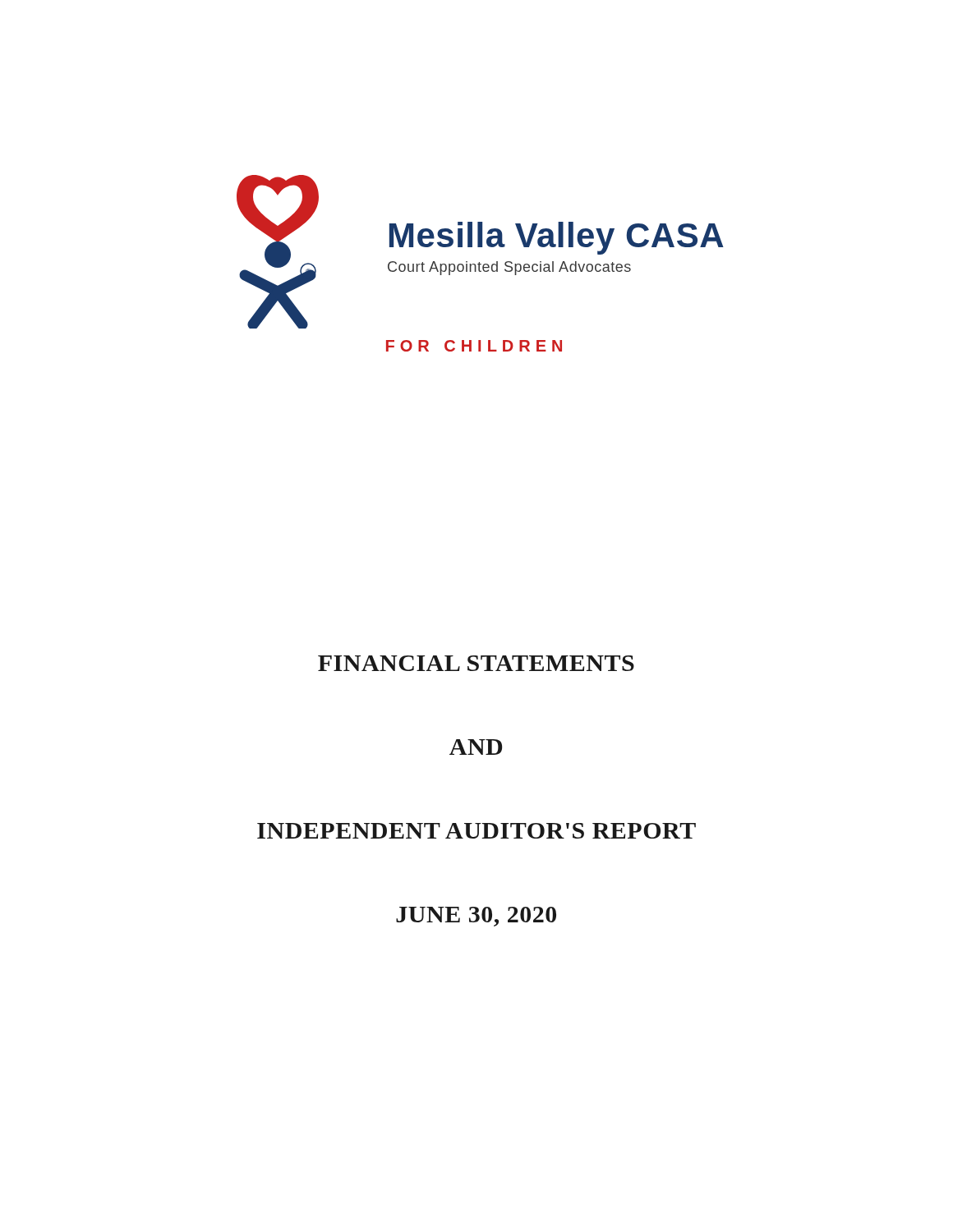This screenshot has height=1232, width=953.
Task: Find the text block starting "FINANCIAL STATEMENTS"
Action: click(476, 663)
